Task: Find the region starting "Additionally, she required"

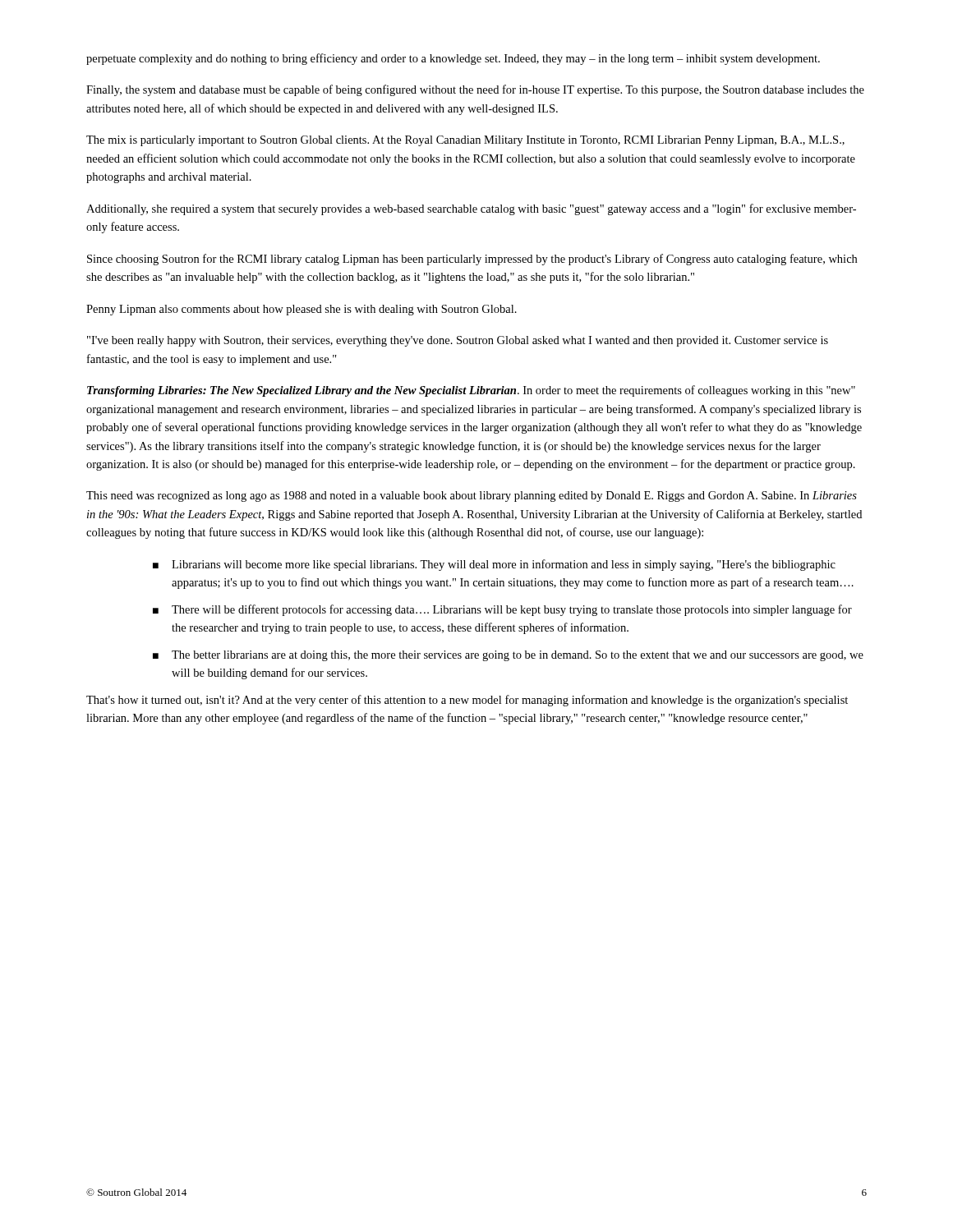Action: pos(471,218)
